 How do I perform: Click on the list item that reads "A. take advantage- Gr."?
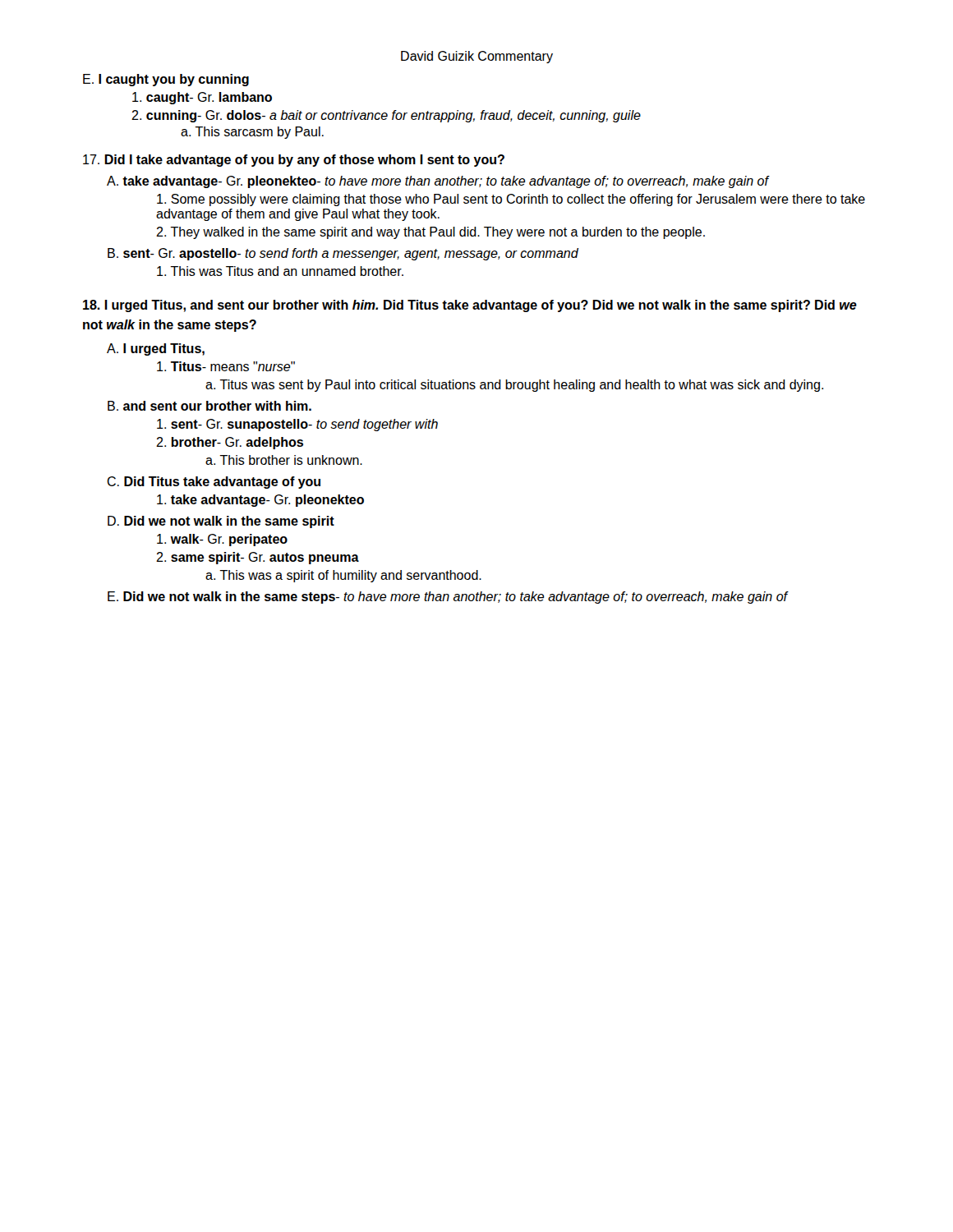(x=437, y=181)
